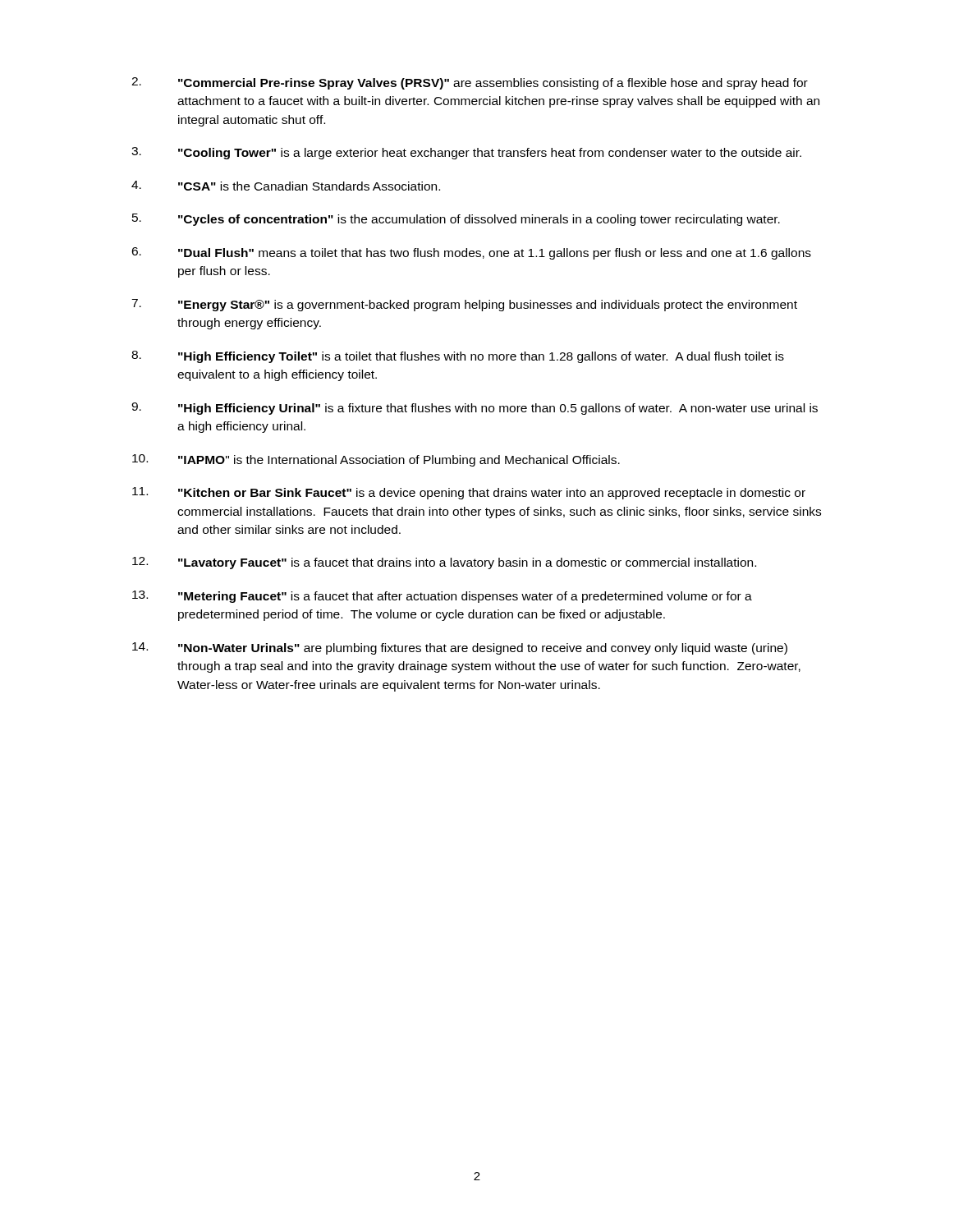
Task: Find "4. "CSA" is the Canadian Standards Association." on this page
Action: pyautogui.click(x=286, y=186)
